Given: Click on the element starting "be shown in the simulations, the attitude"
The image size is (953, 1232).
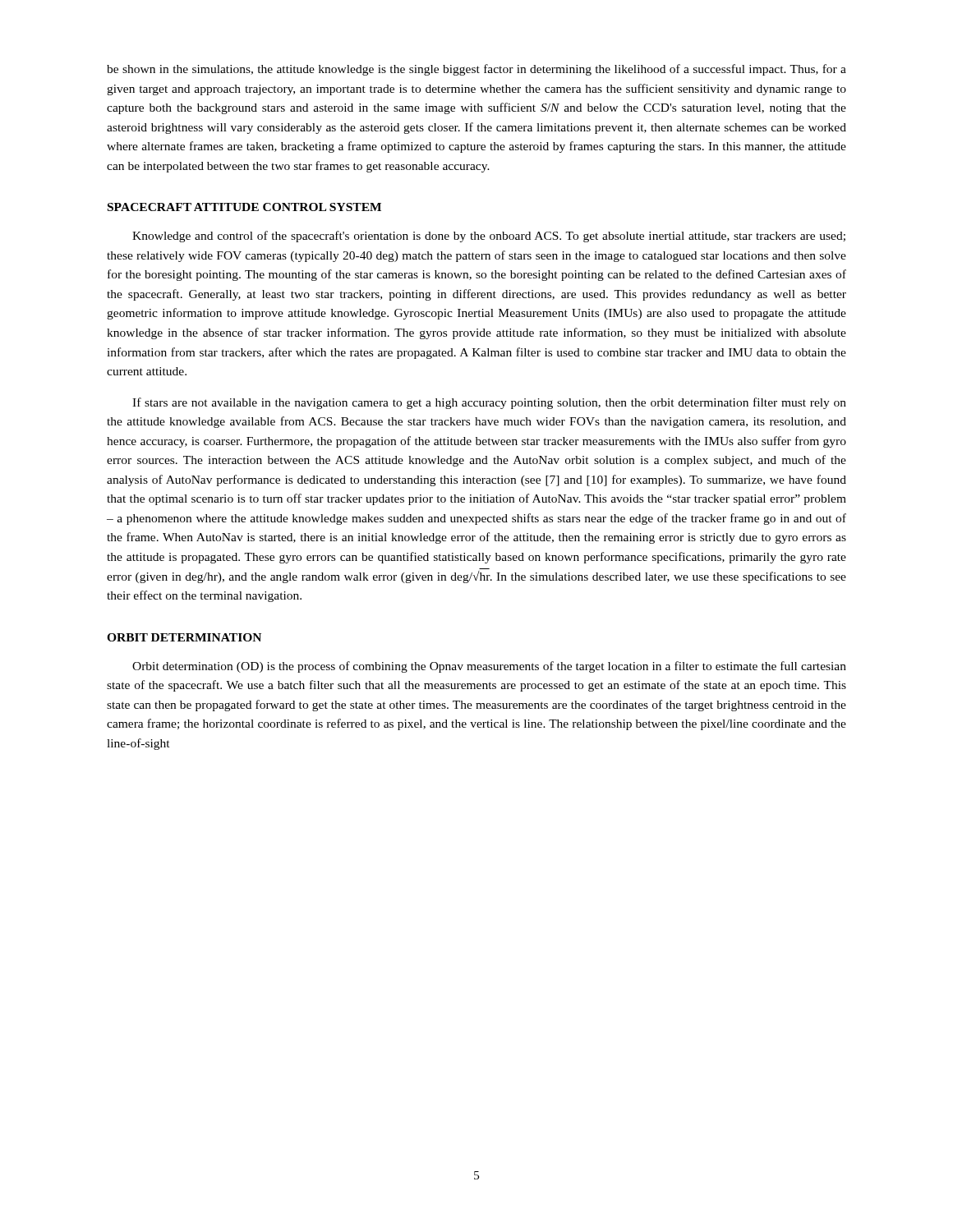Looking at the screenshot, I should pyautogui.click(x=476, y=117).
